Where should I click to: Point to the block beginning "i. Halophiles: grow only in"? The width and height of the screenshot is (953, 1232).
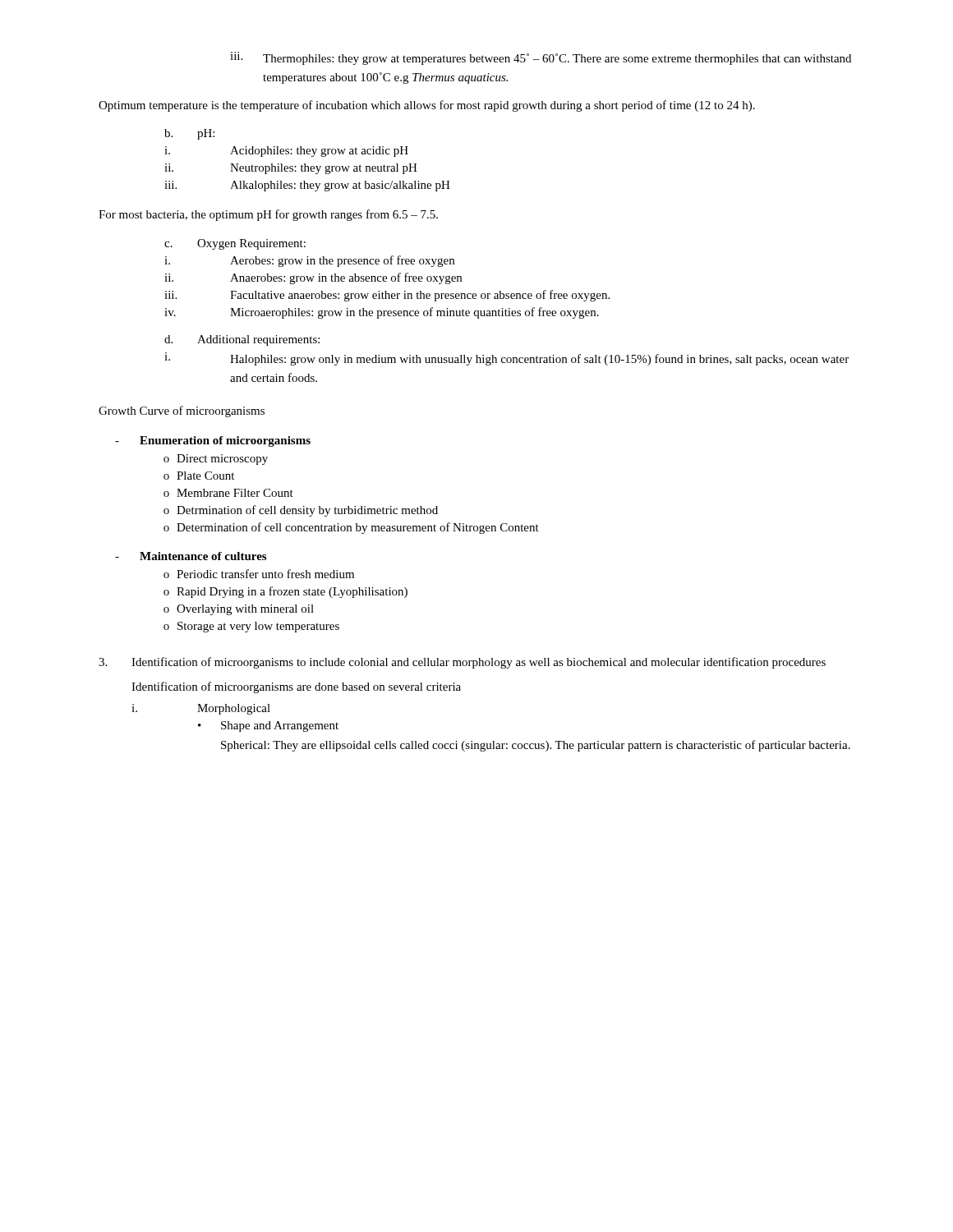[509, 368]
